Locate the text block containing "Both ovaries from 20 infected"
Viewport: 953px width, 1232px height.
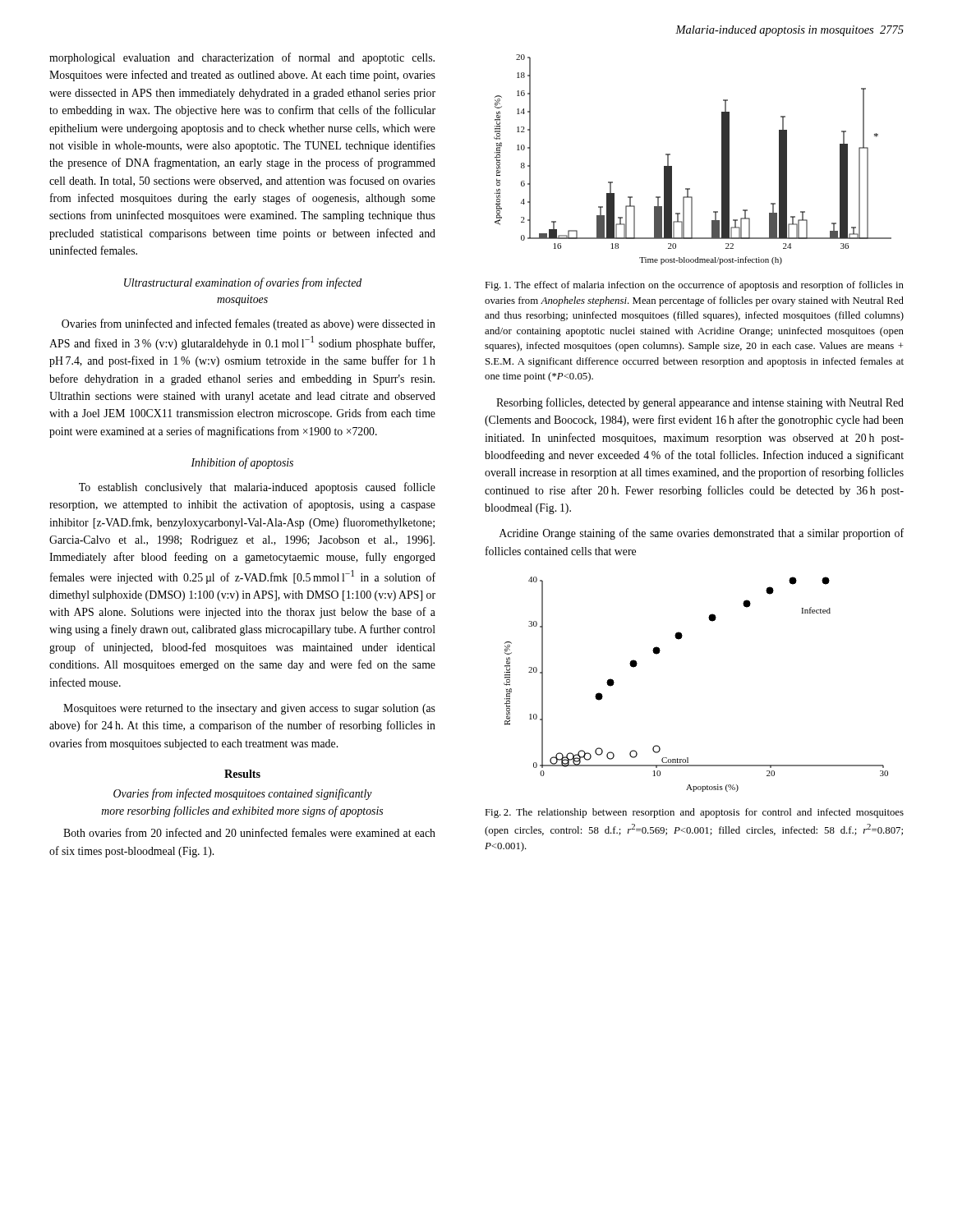(242, 842)
